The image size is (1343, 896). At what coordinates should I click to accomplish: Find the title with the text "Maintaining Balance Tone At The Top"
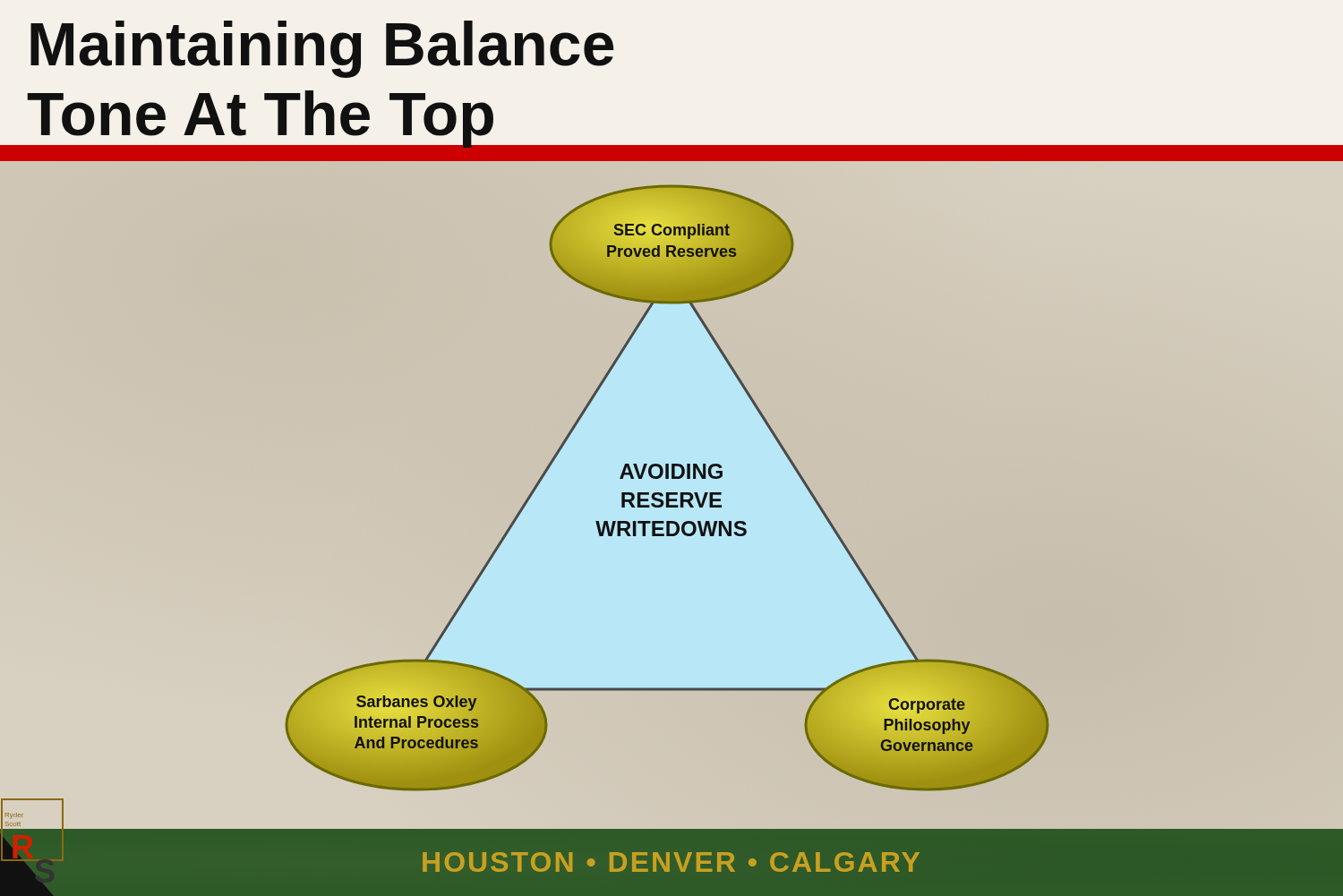pos(321,79)
